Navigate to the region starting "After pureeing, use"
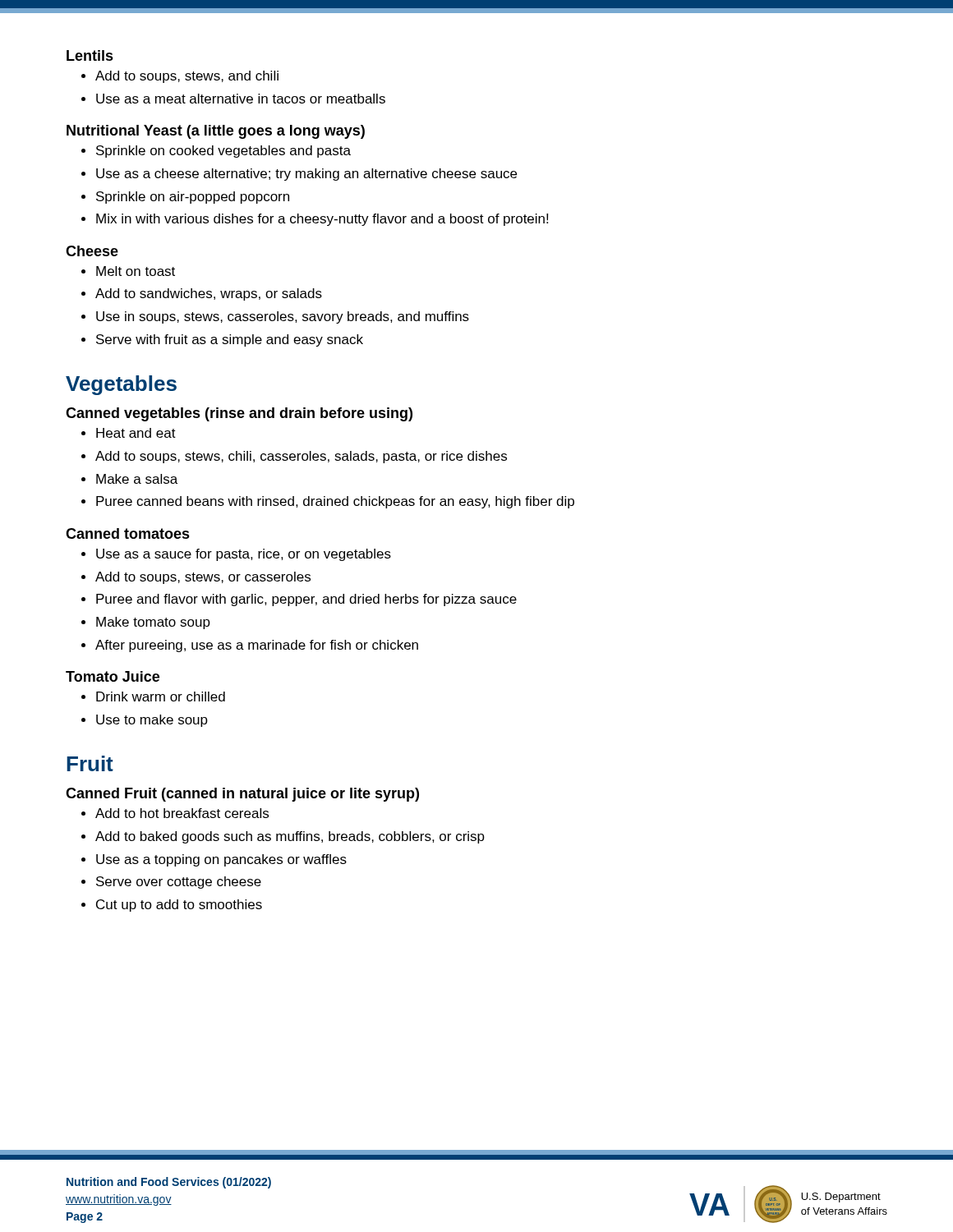 tap(257, 646)
